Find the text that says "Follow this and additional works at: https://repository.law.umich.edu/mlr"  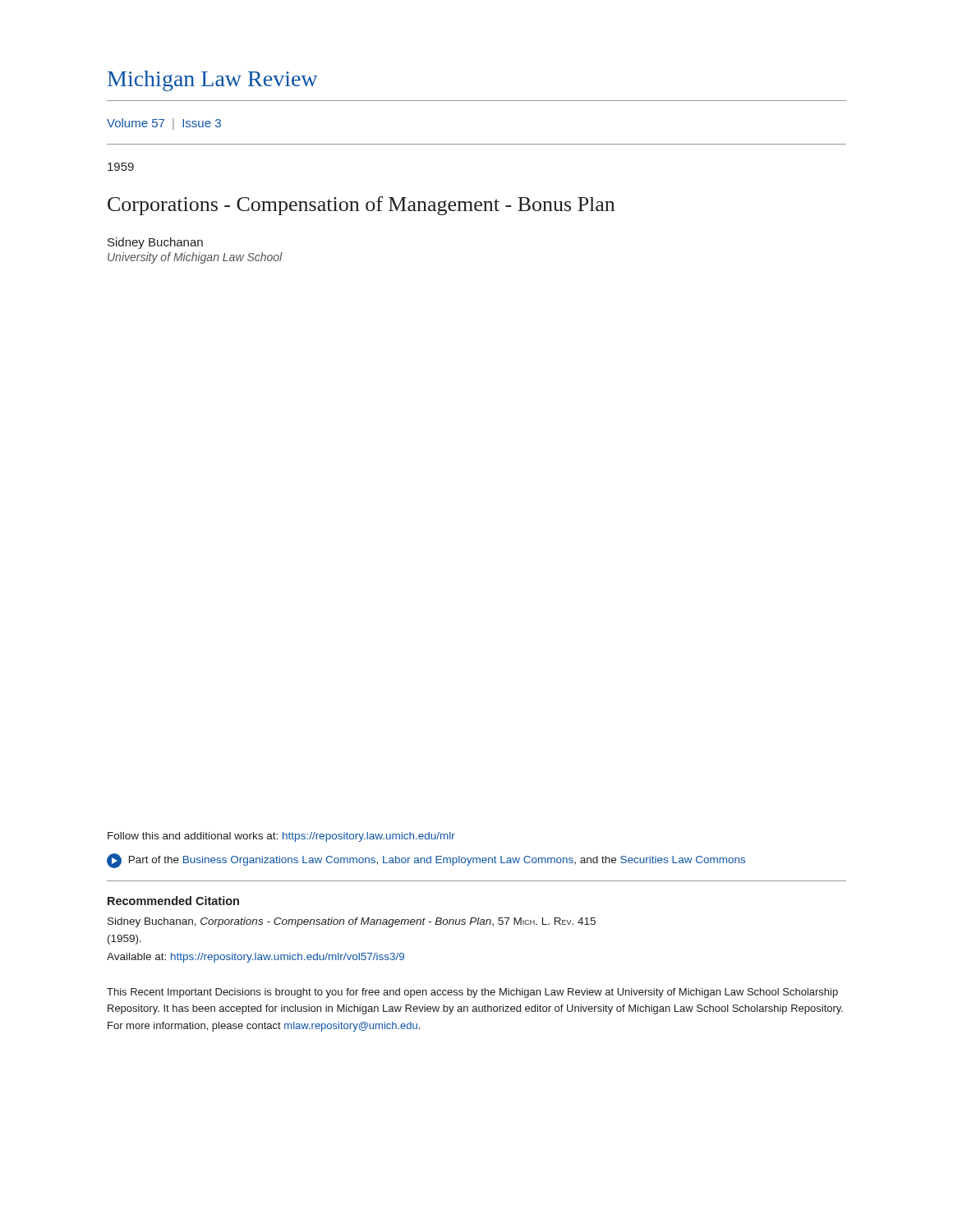(x=281, y=836)
